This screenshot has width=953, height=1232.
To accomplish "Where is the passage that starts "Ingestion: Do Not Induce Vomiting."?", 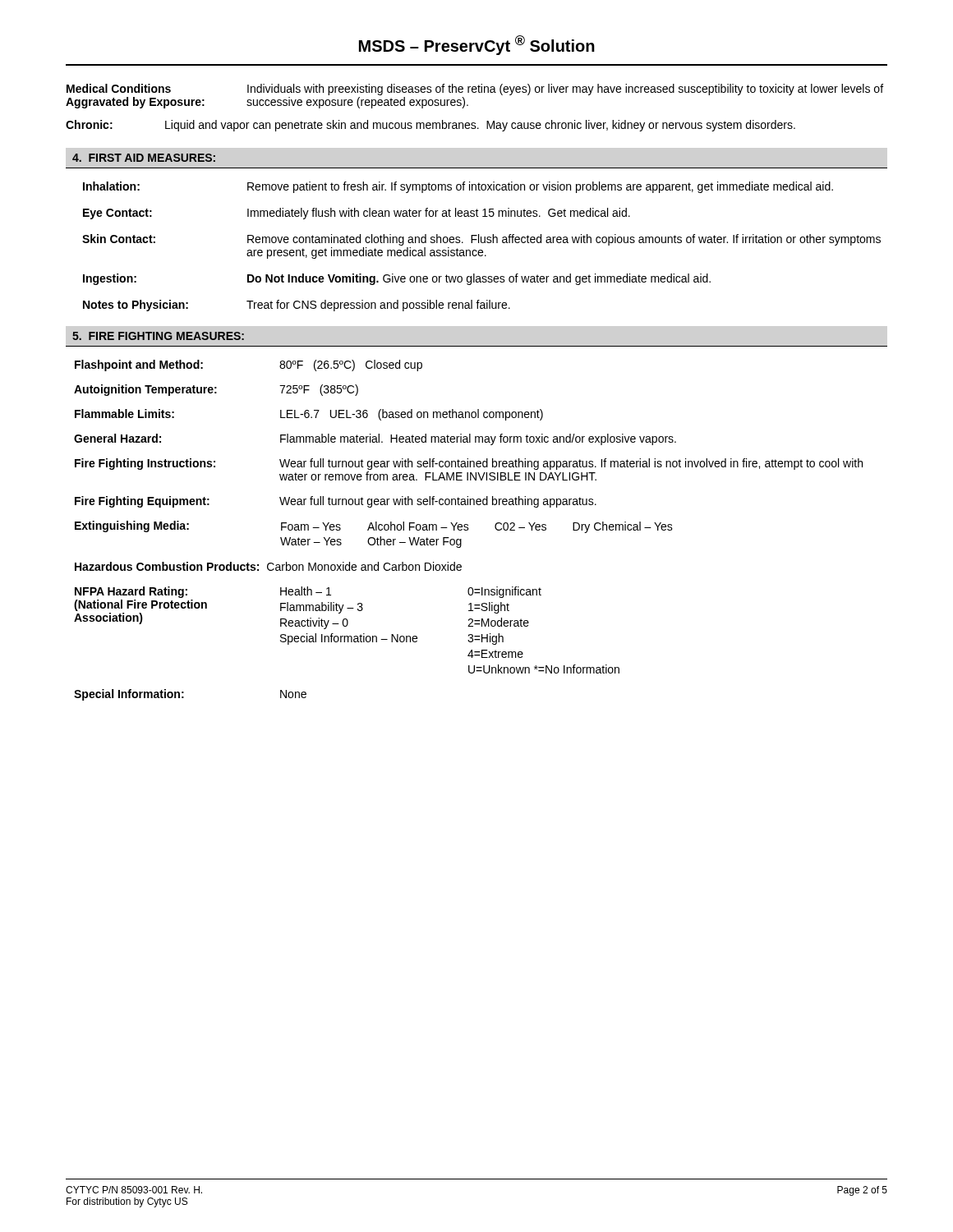I will [485, 278].
